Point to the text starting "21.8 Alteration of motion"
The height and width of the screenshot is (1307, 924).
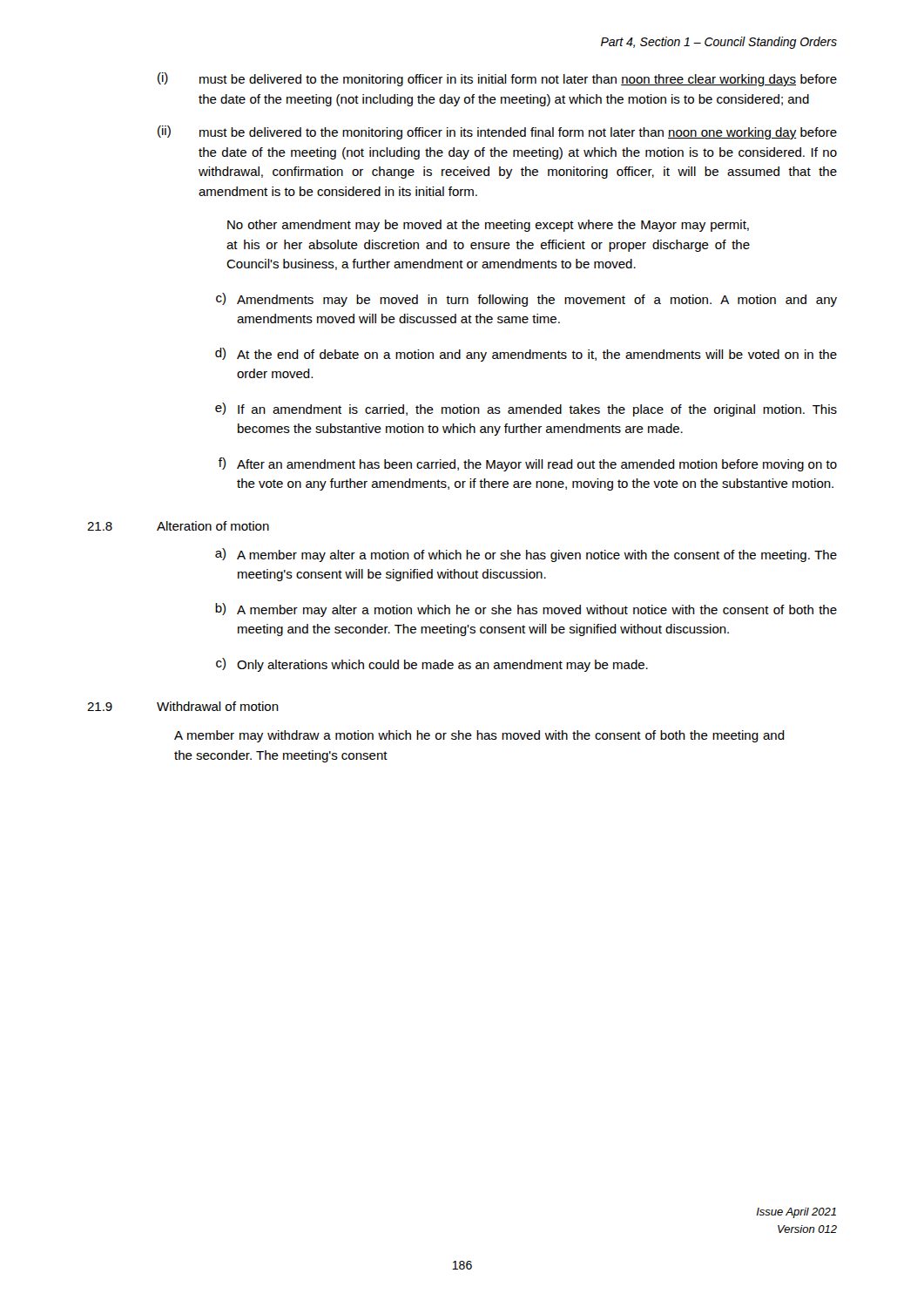click(178, 525)
